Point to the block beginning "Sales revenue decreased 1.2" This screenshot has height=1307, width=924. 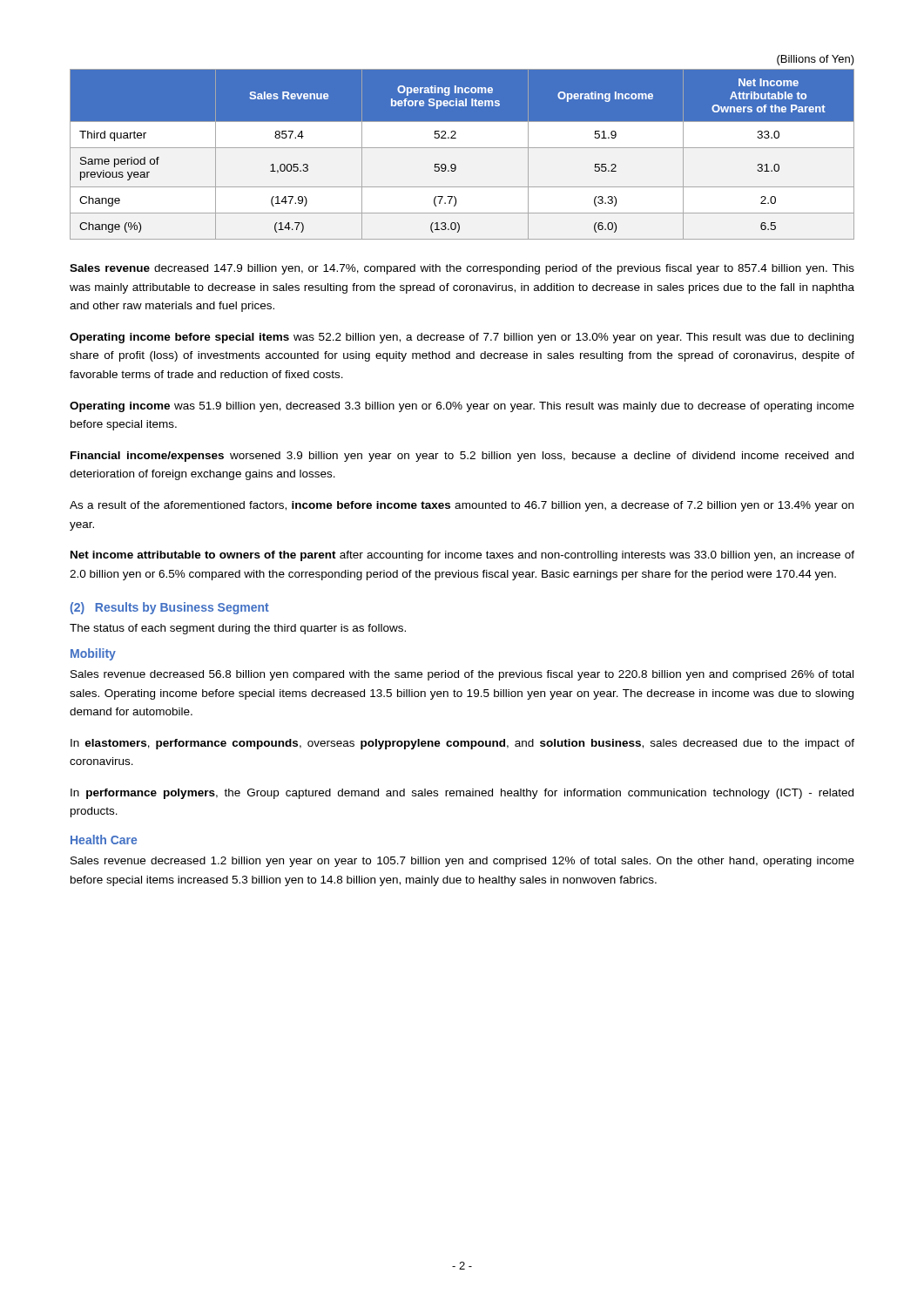(462, 870)
